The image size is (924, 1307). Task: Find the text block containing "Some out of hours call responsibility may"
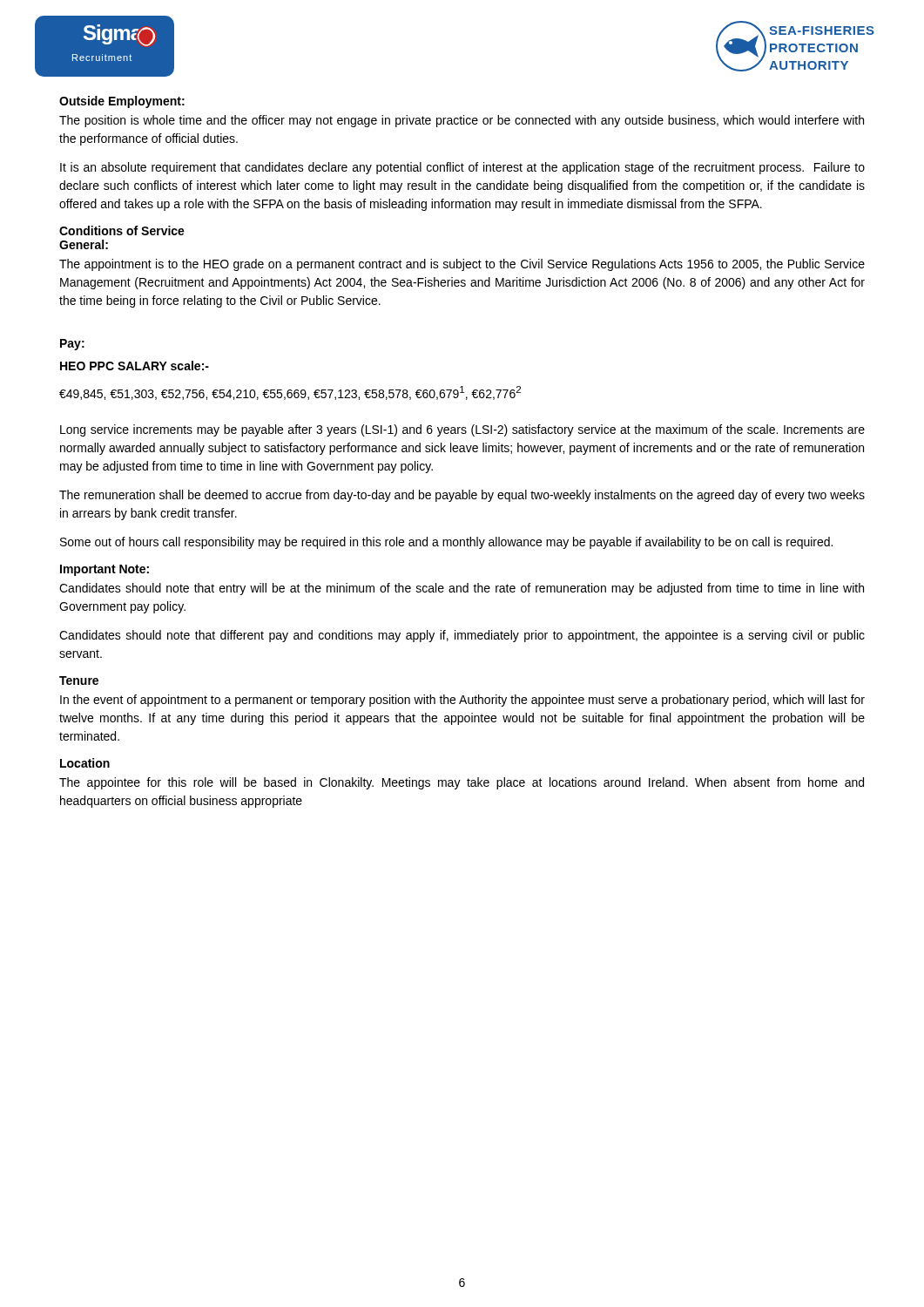(x=447, y=542)
